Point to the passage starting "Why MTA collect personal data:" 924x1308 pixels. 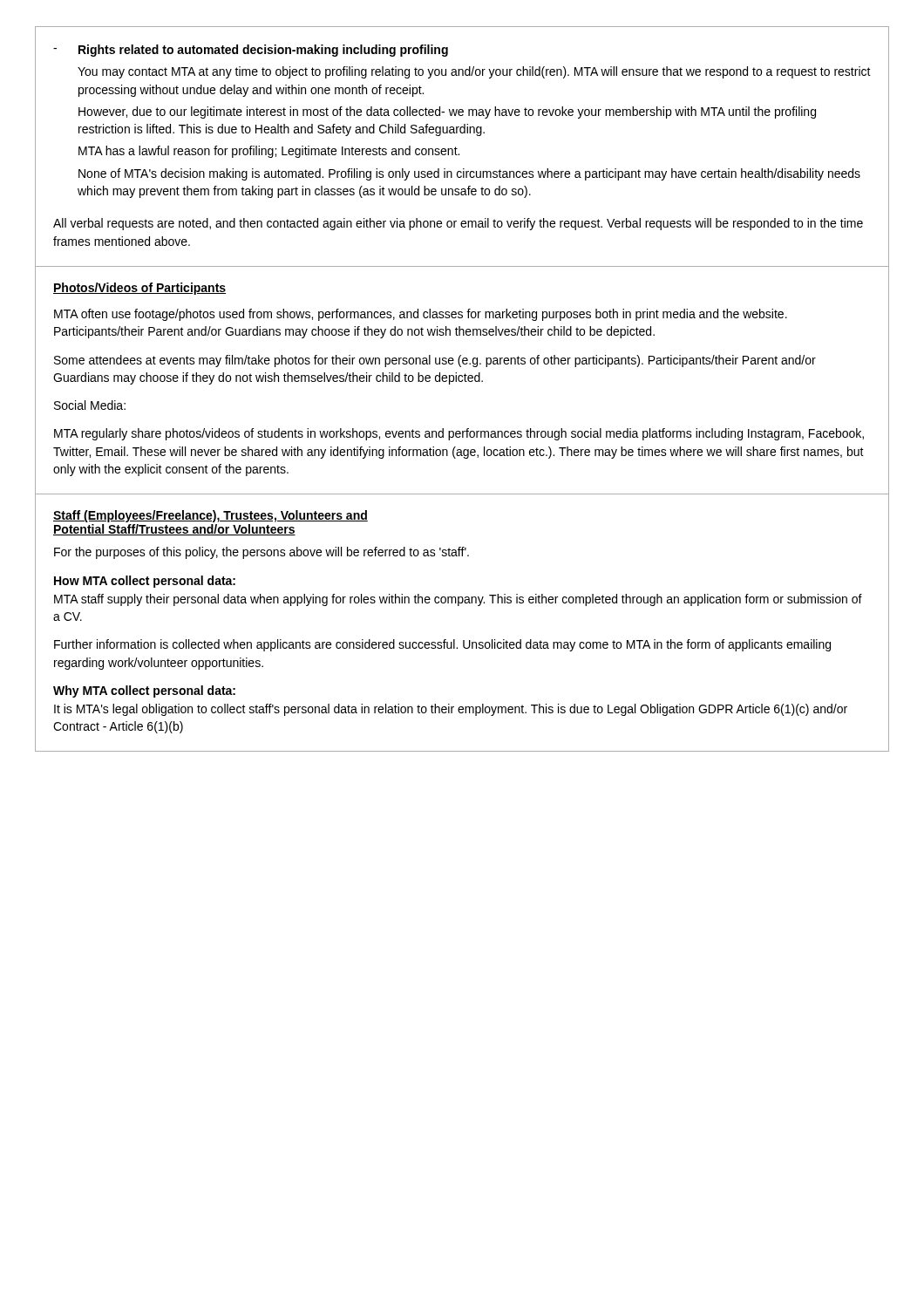point(145,690)
